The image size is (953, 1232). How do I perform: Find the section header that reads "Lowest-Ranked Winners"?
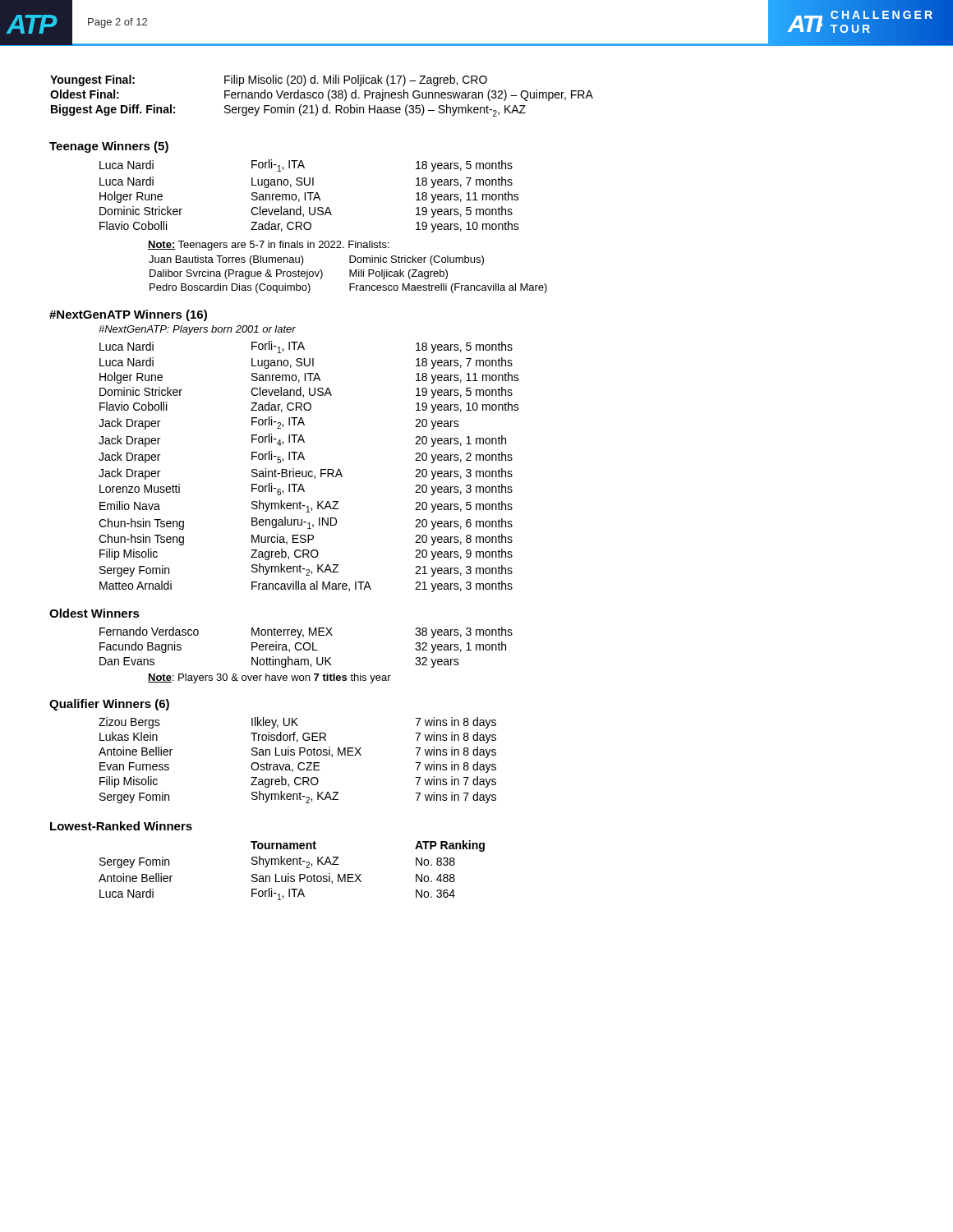pos(121,826)
